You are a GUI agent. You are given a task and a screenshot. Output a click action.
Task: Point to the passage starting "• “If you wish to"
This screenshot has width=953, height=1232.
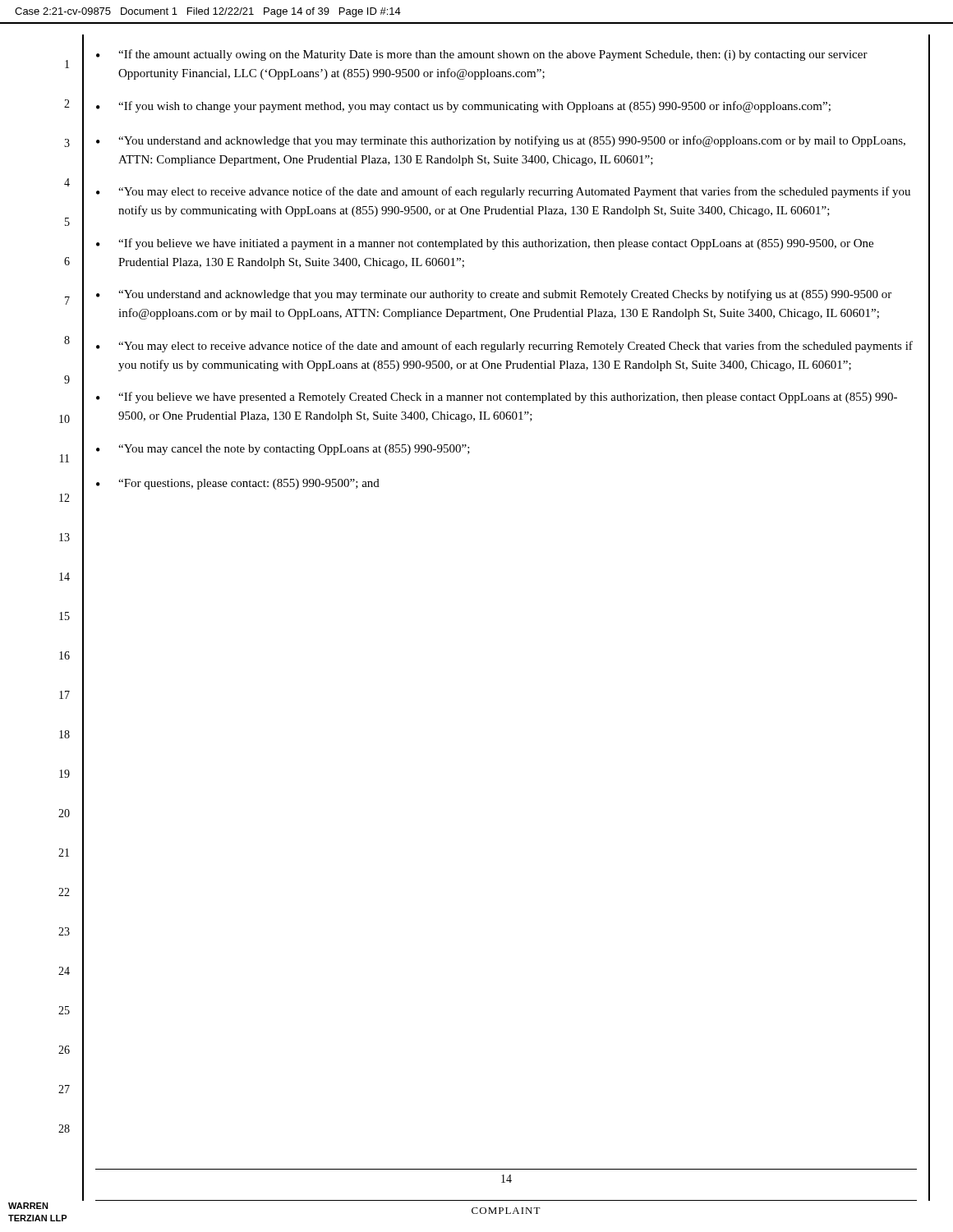506,107
